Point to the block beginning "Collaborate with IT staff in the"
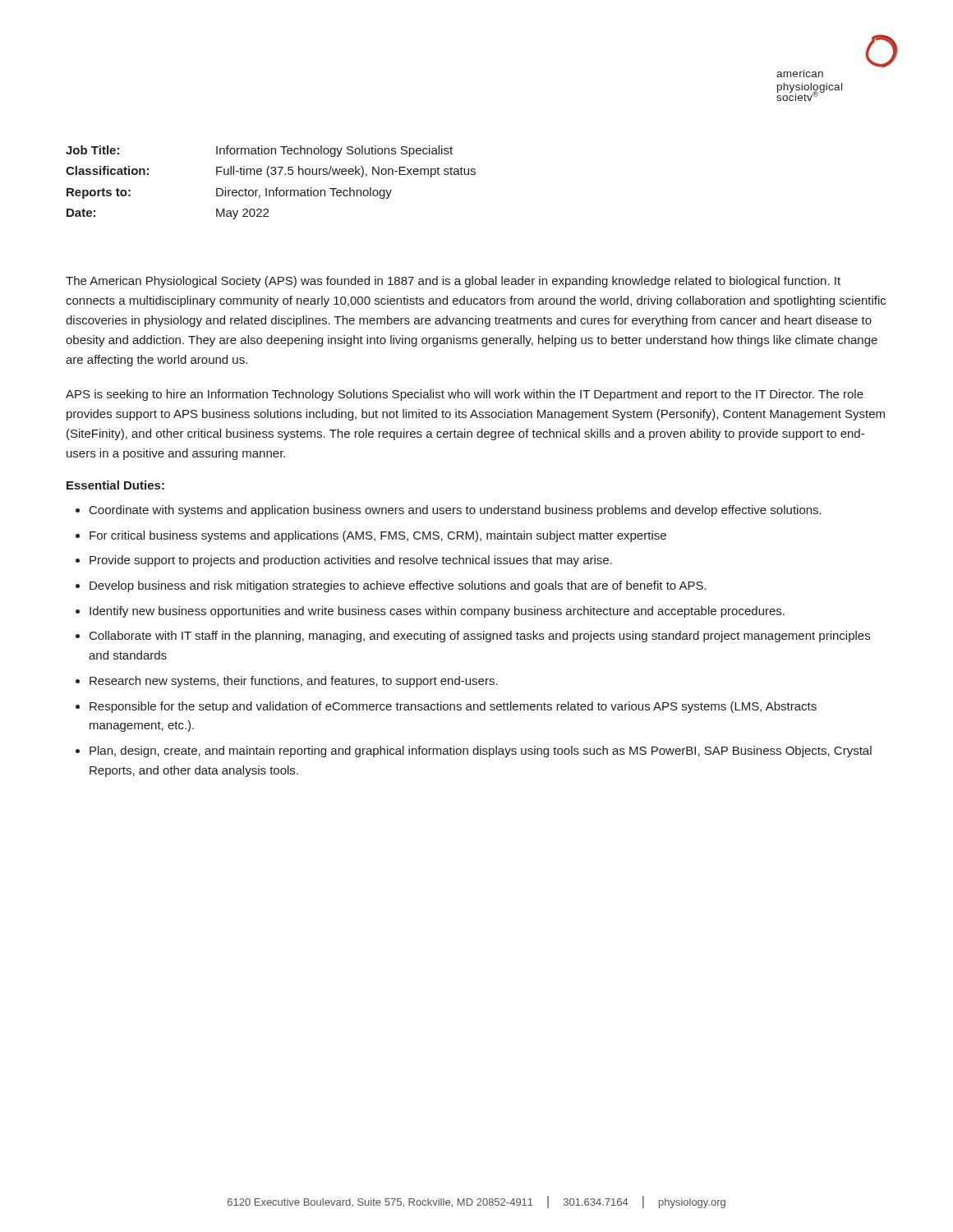The height and width of the screenshot is (1232, 953). point(488,646)
